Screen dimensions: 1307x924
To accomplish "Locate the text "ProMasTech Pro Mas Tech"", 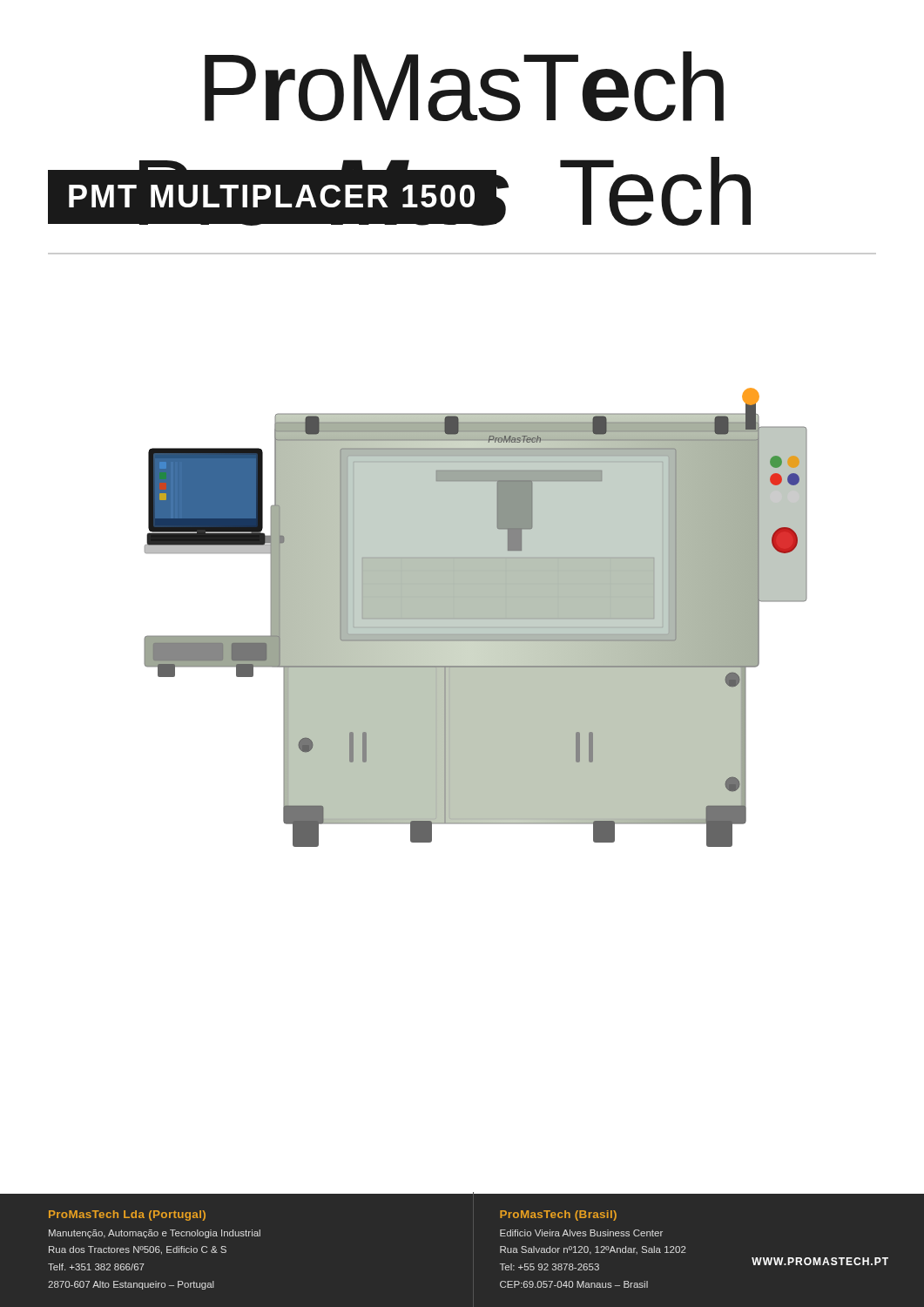I will click(x=462, y=133).
